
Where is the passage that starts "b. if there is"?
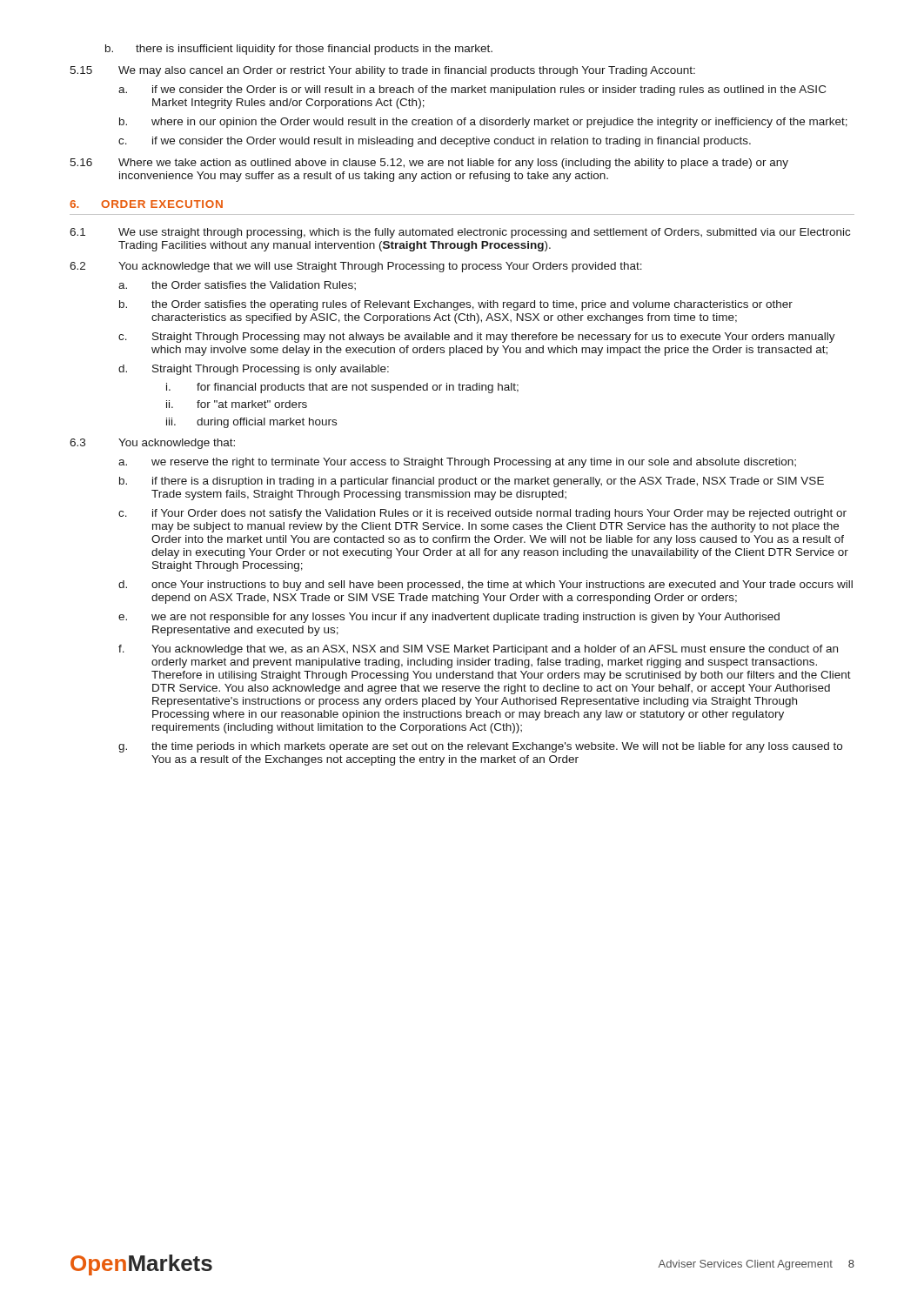coord(486,487)
